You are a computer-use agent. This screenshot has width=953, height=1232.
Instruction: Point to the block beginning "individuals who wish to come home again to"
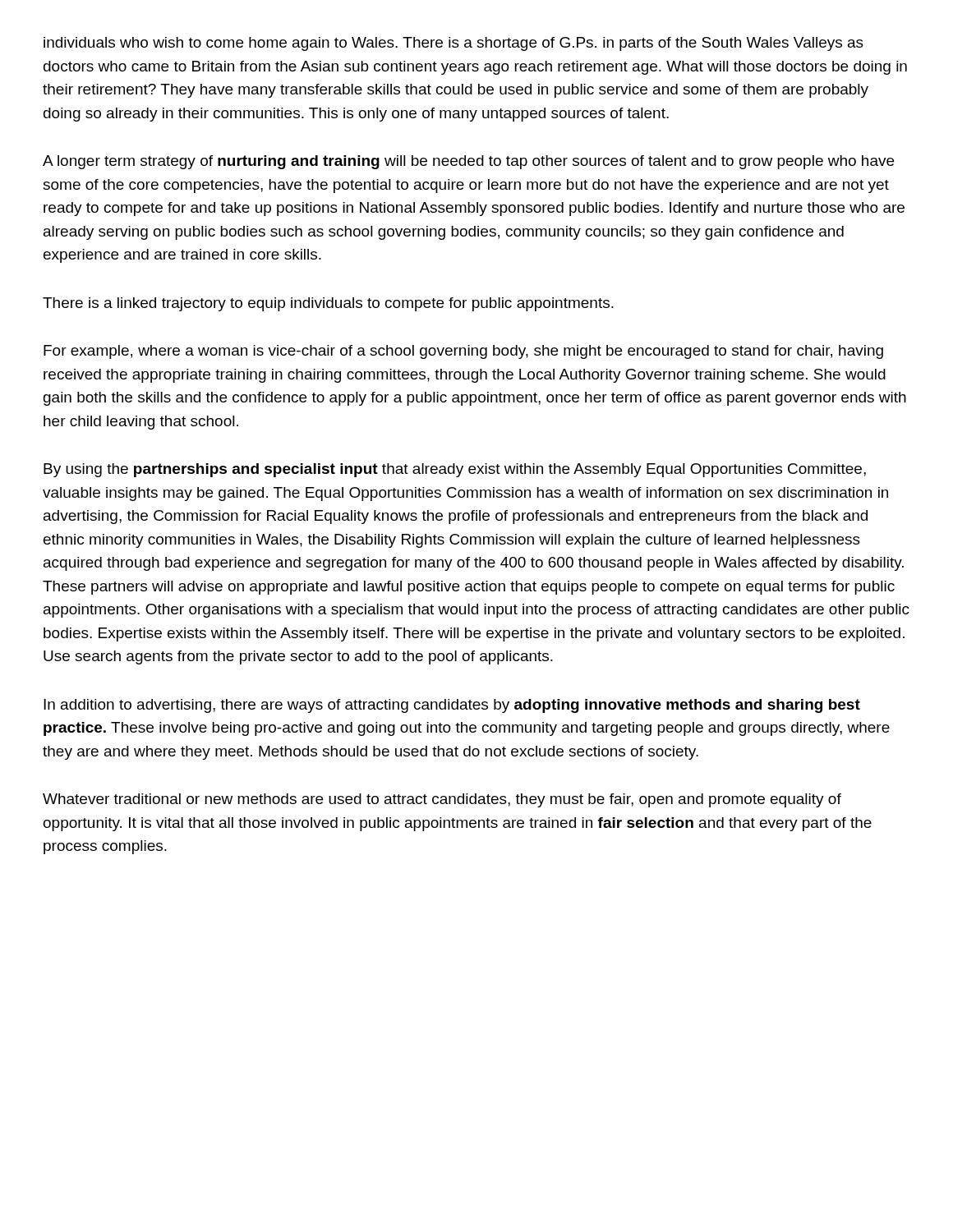point(475,77)
